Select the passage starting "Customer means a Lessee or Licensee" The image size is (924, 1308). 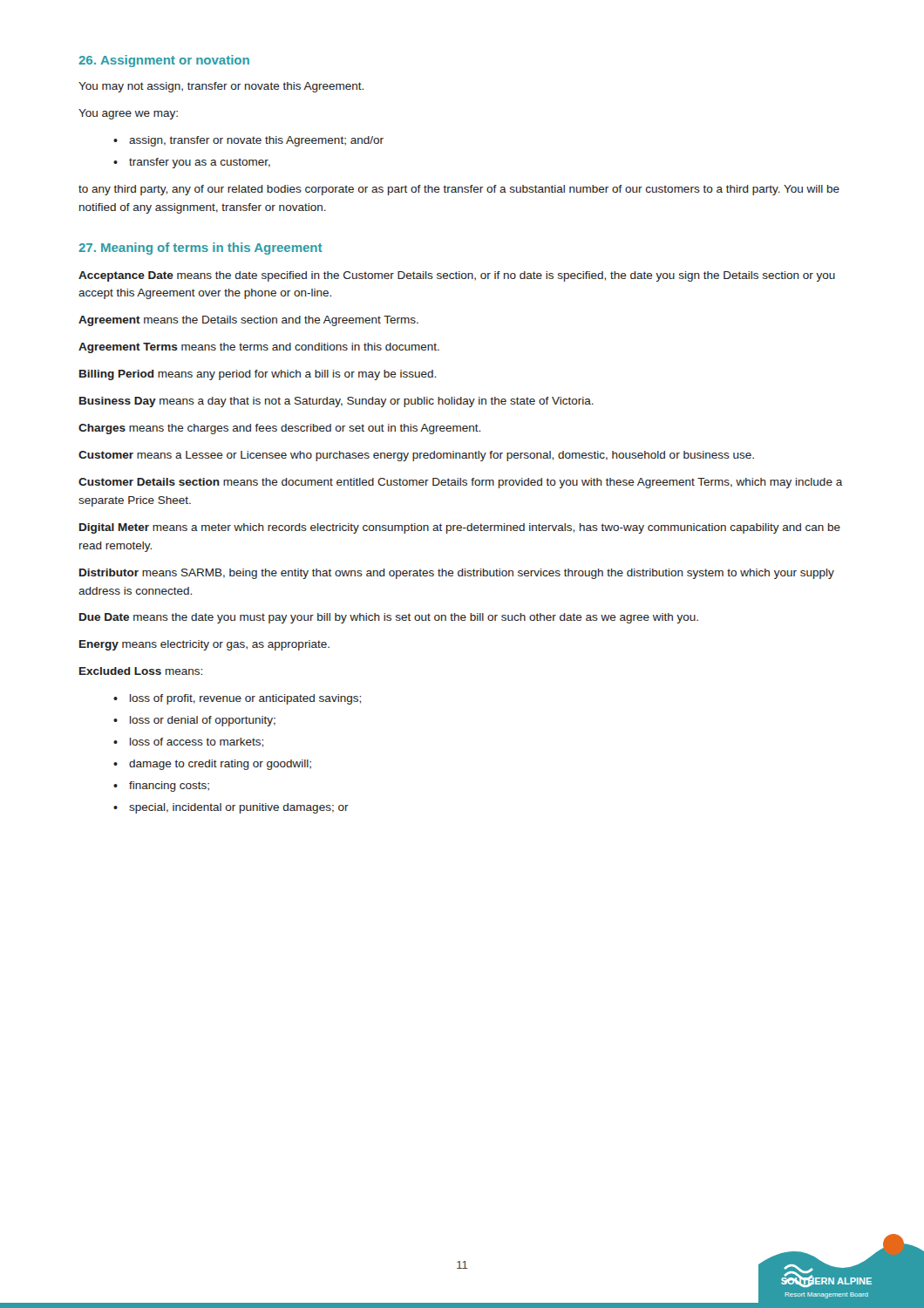click(x=417, y=455)
